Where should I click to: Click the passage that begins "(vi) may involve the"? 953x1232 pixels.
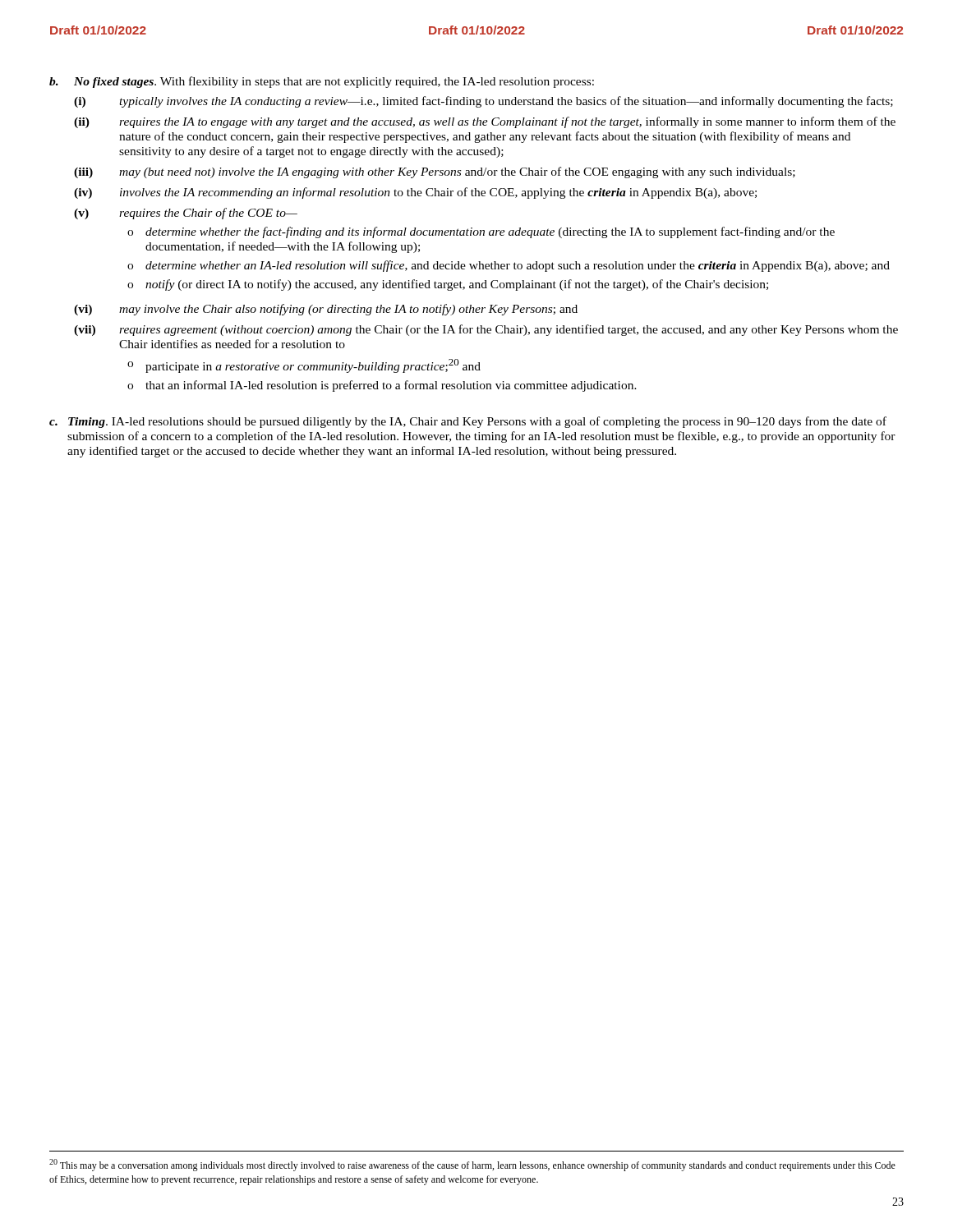pos(489,309)
